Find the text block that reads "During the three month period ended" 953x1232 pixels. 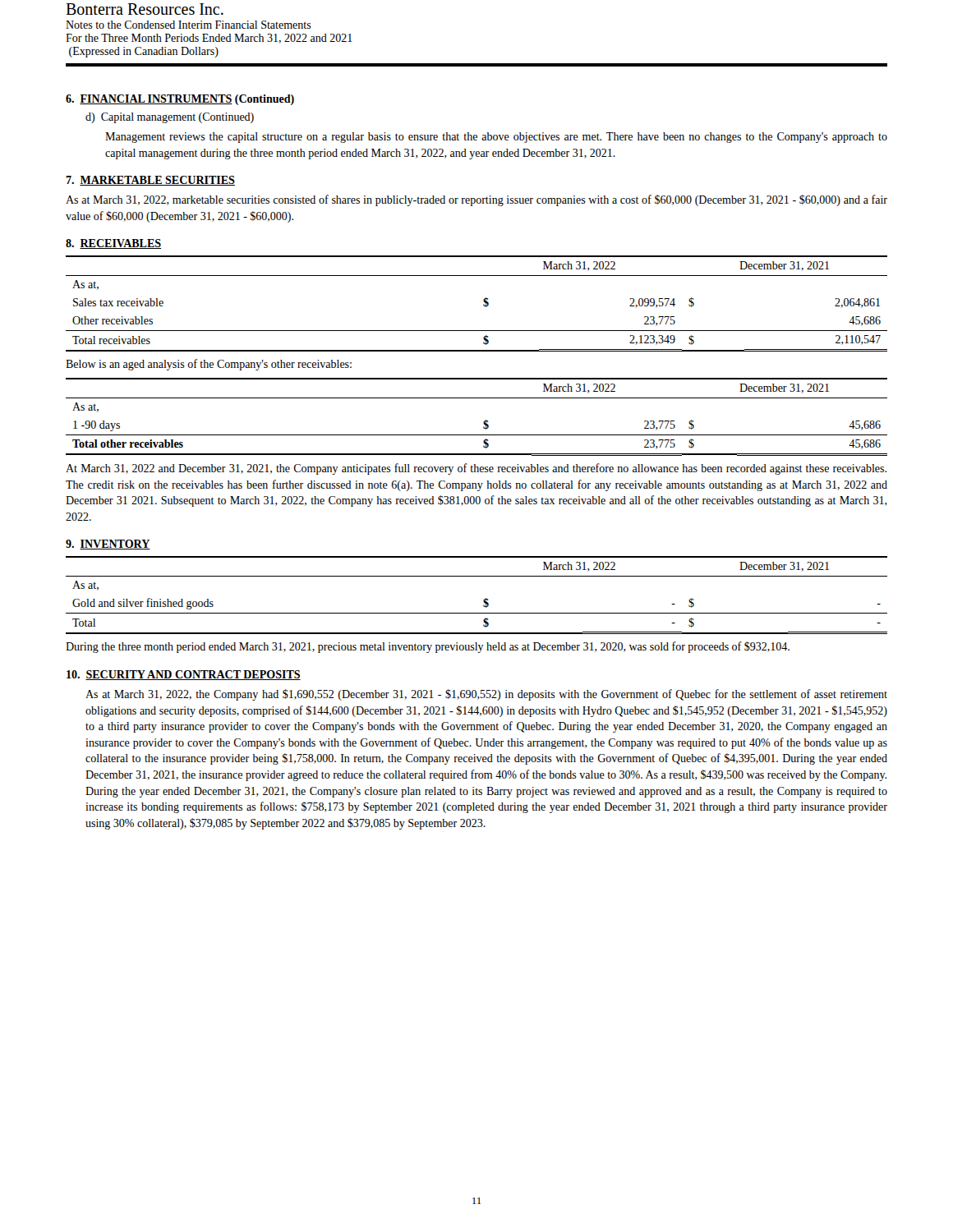point(428,647)
